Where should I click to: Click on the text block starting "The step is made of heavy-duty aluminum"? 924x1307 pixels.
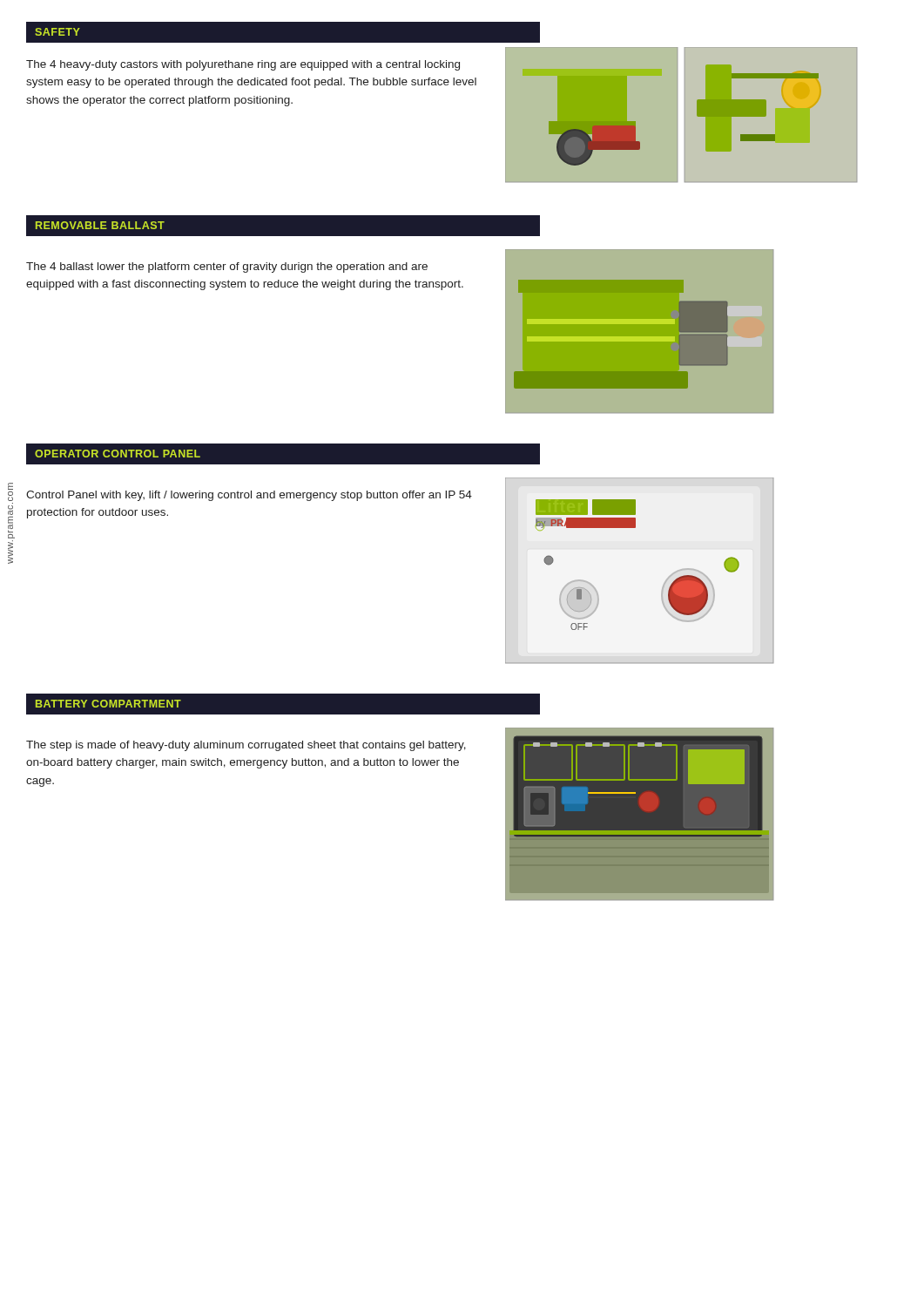(246, 762)
